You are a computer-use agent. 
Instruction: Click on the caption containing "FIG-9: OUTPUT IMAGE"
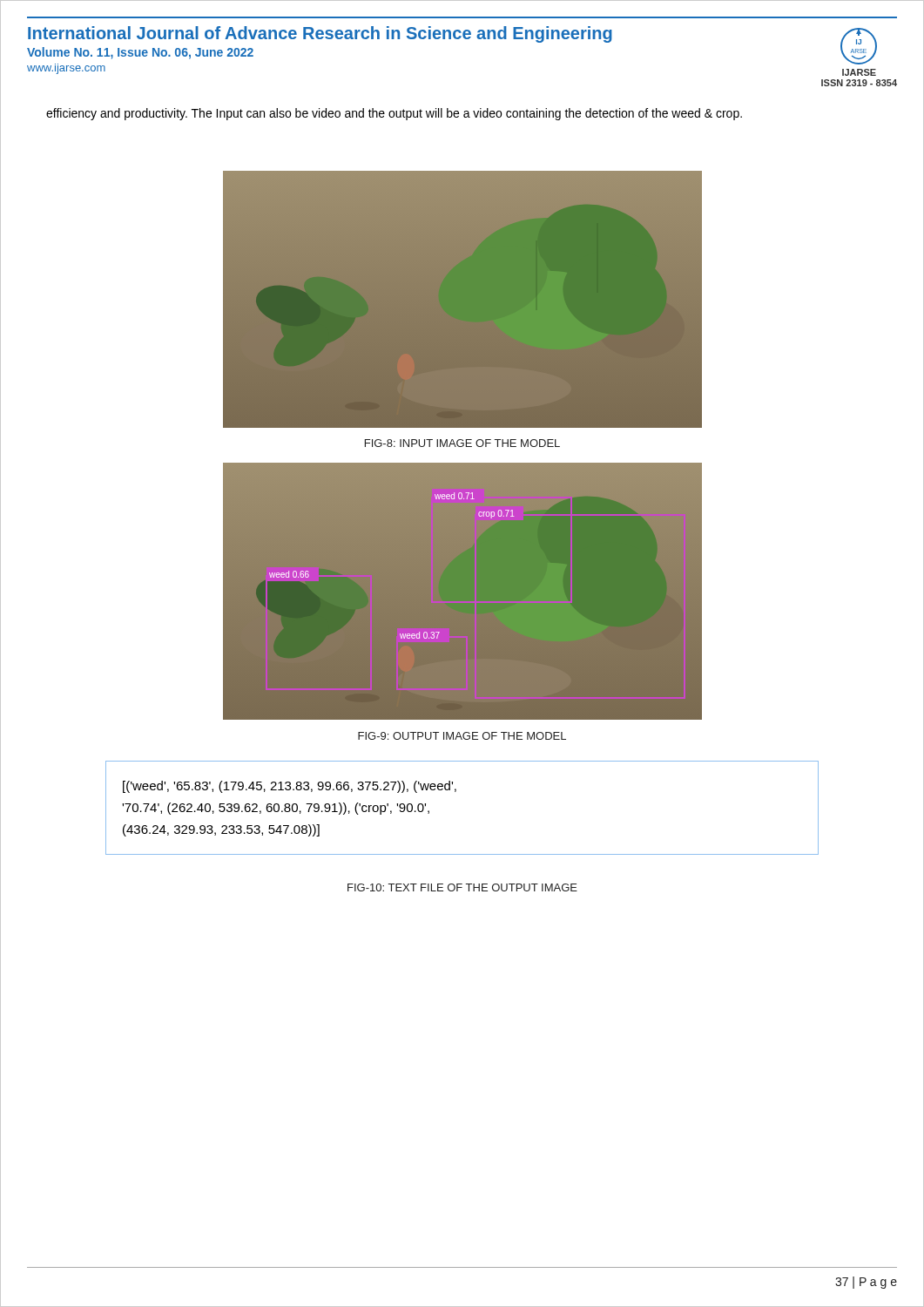(x=462, y=736)
